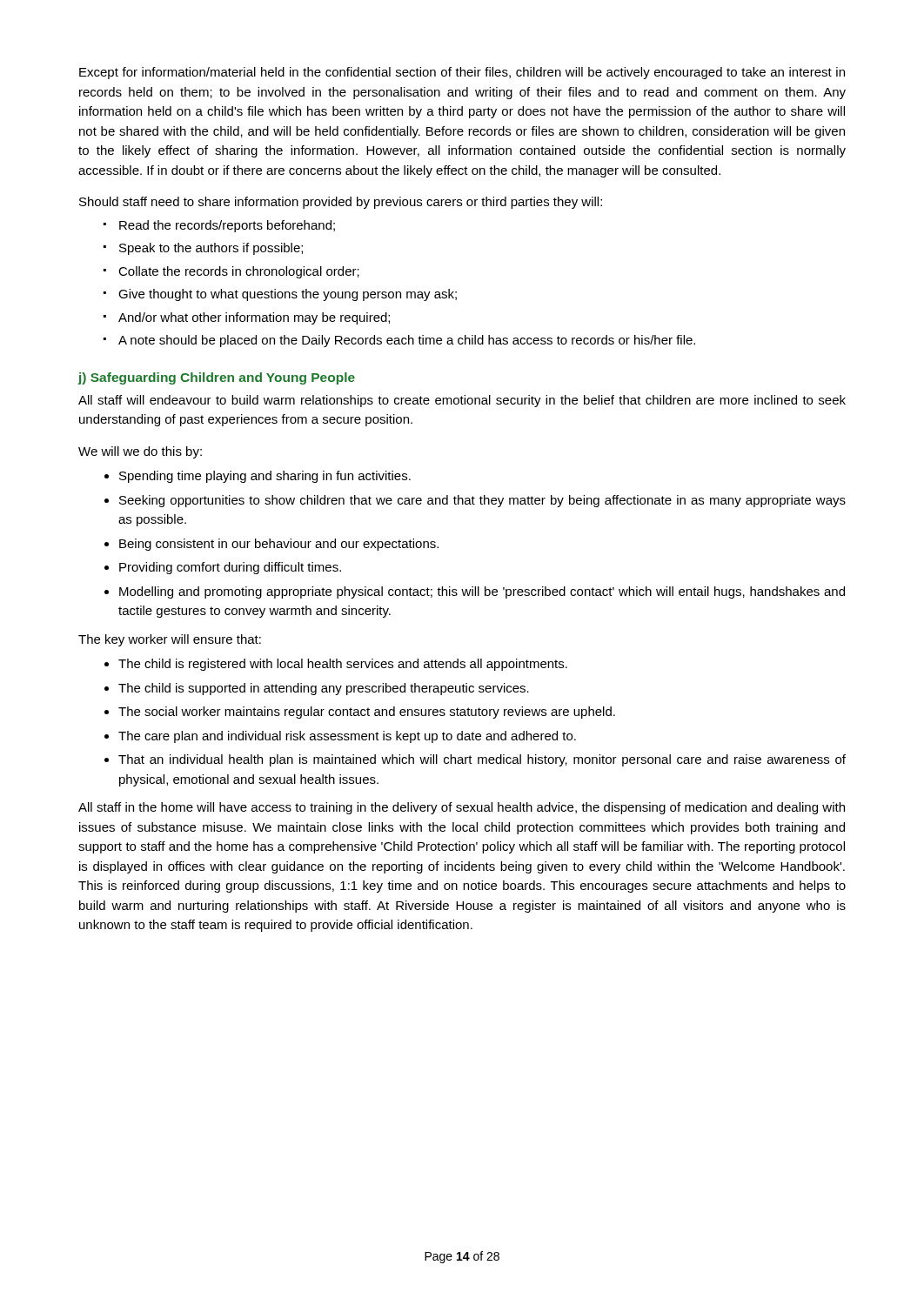Locate the list item that says "Collate the records in chronological"
924x1305 pixels.
(x=239, y=271)
